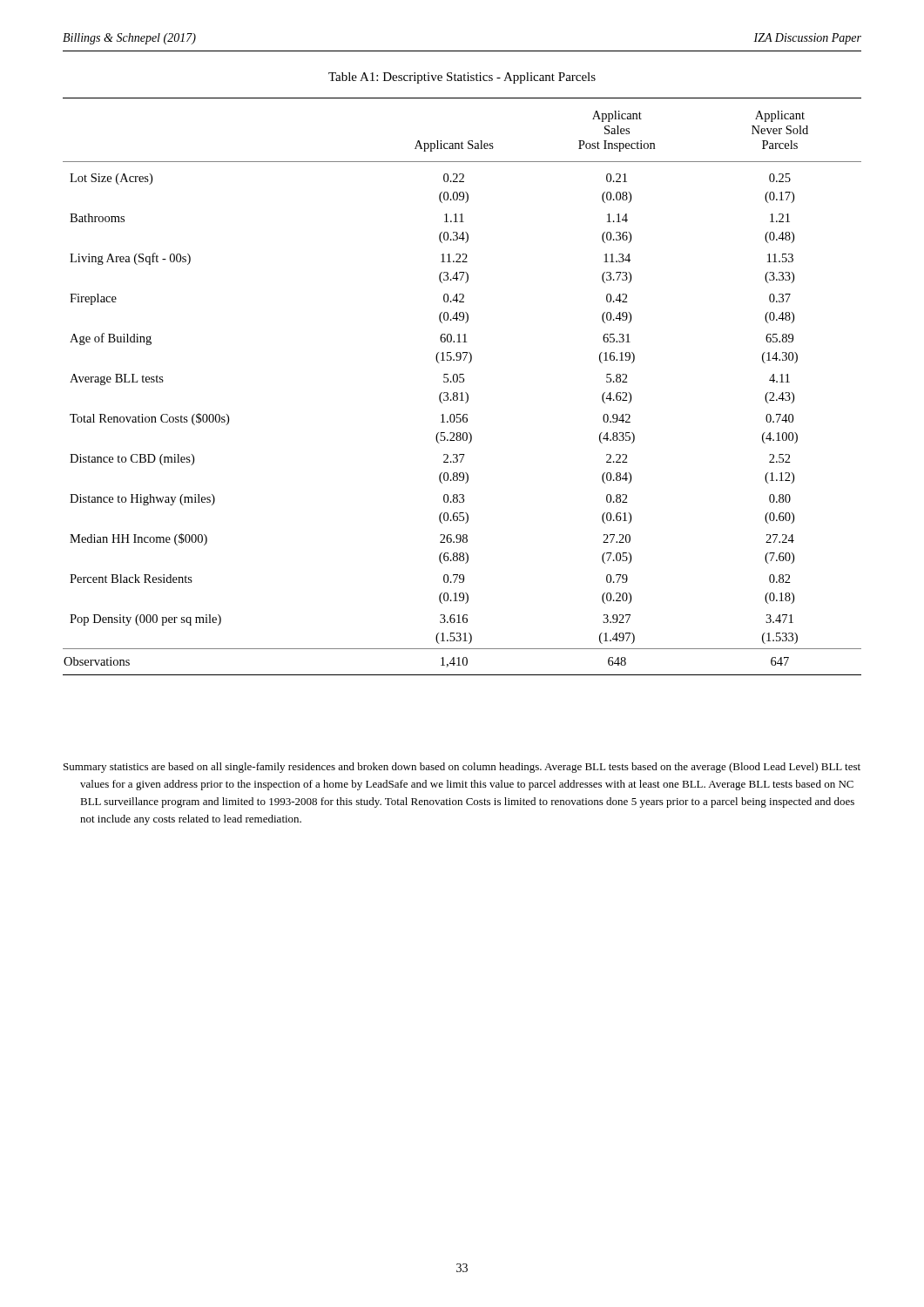Select the footnote that reads "Summary statistics are"
This screenshot has height=1307, width=924.
462,793
